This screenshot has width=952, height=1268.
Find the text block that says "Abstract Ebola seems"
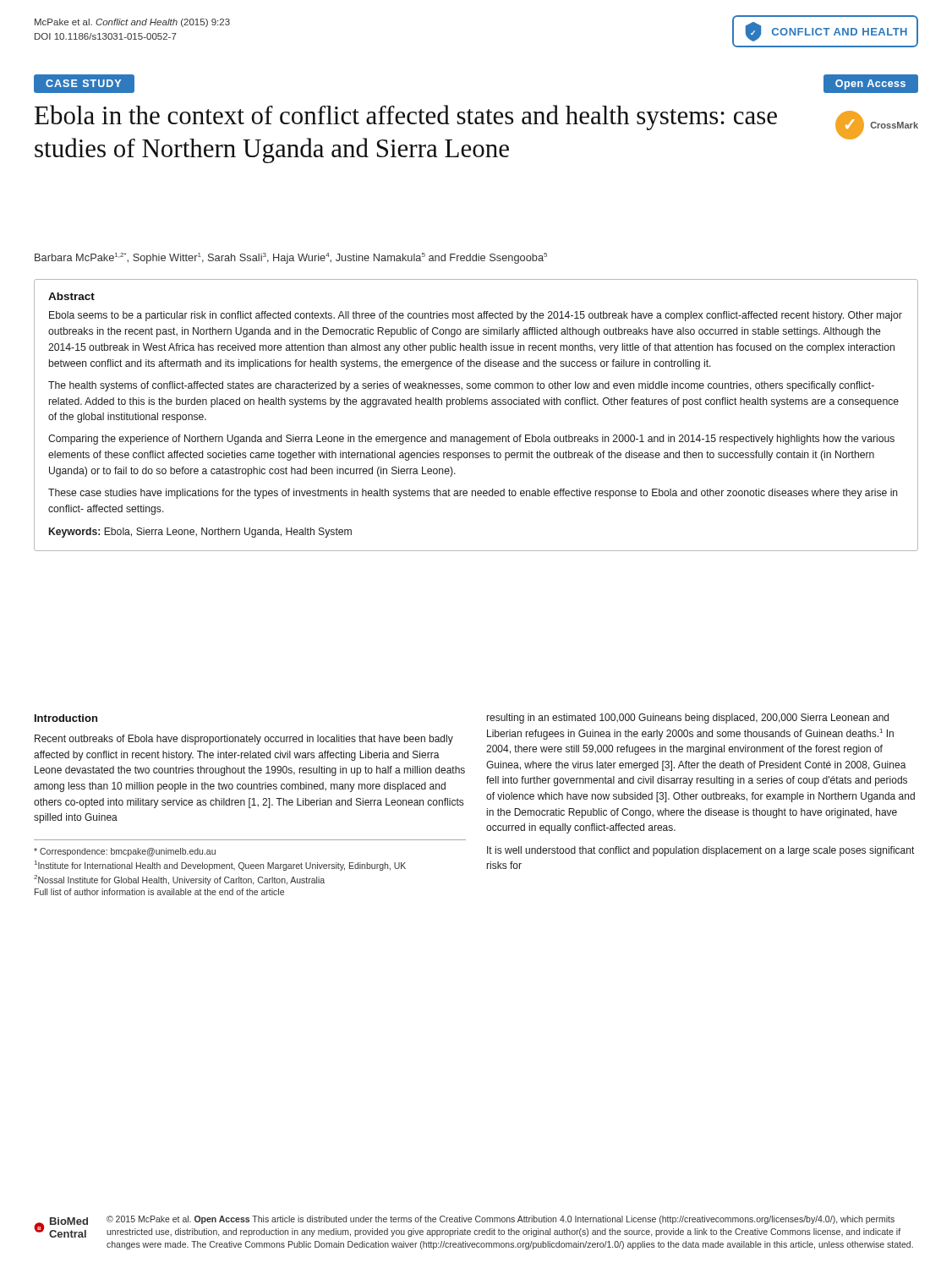point(476,415)
